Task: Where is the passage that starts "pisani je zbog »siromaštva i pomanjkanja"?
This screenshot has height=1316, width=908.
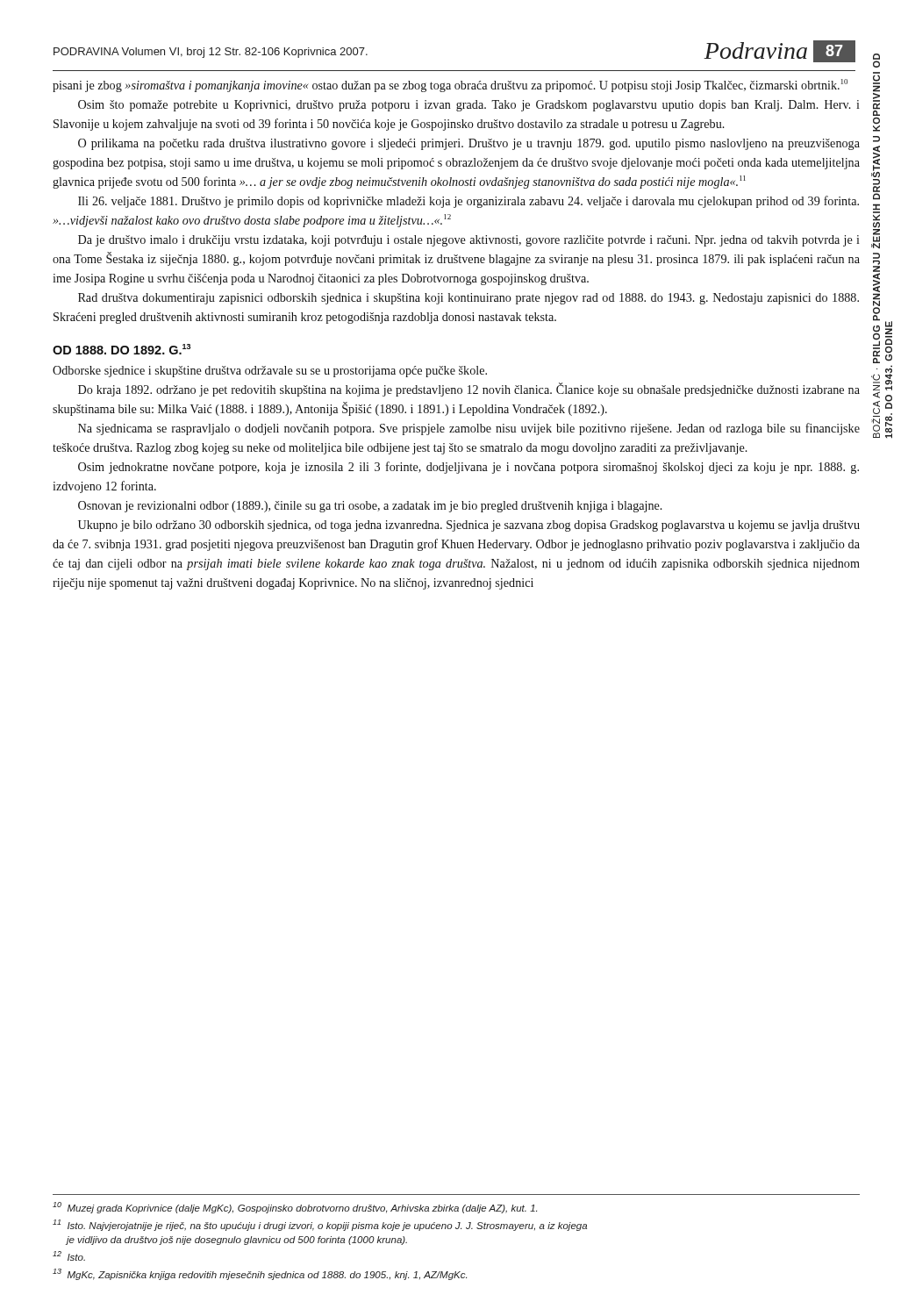Action: click(456, 201)
